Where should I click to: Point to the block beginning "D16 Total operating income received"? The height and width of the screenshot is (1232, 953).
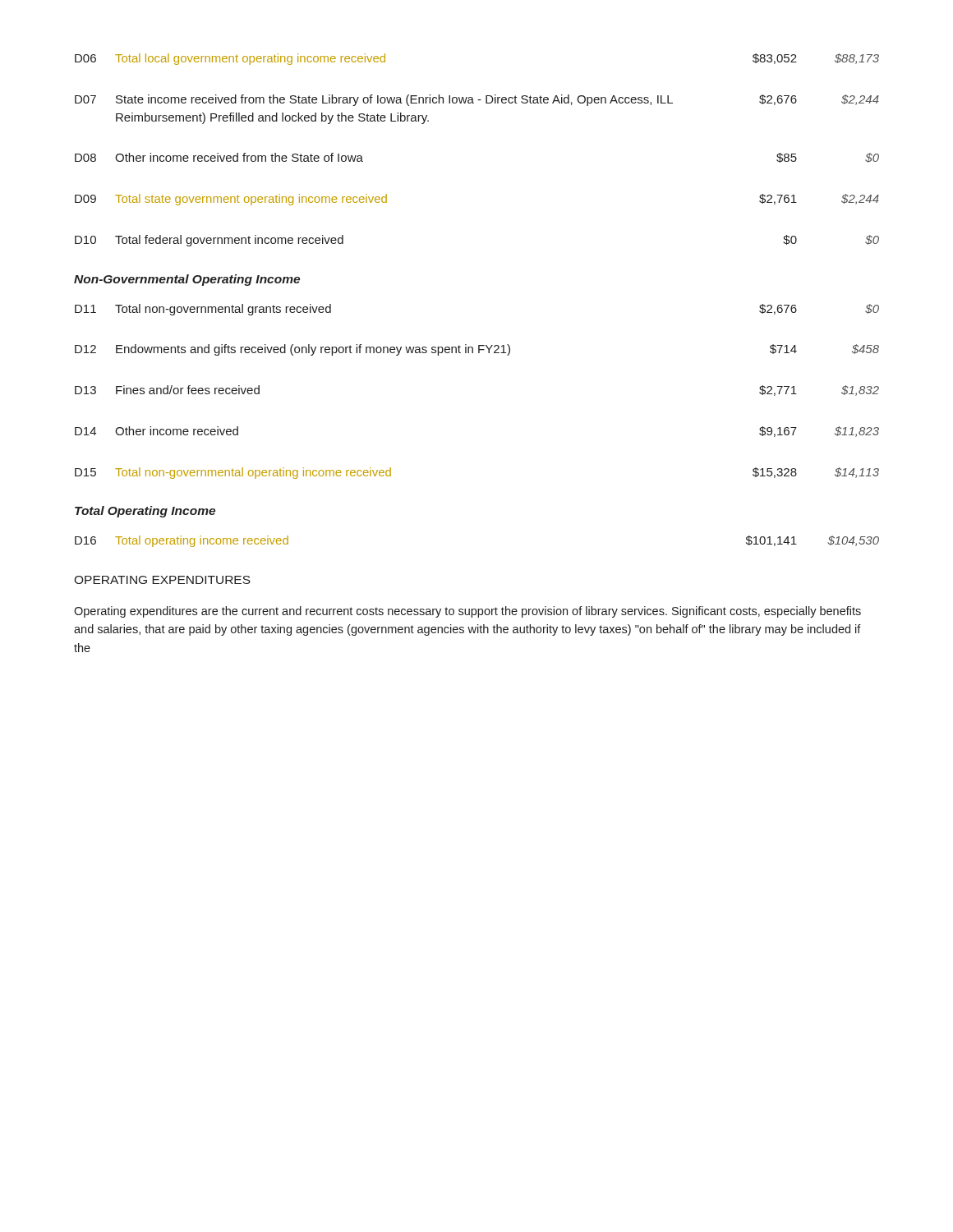point(200,541)
